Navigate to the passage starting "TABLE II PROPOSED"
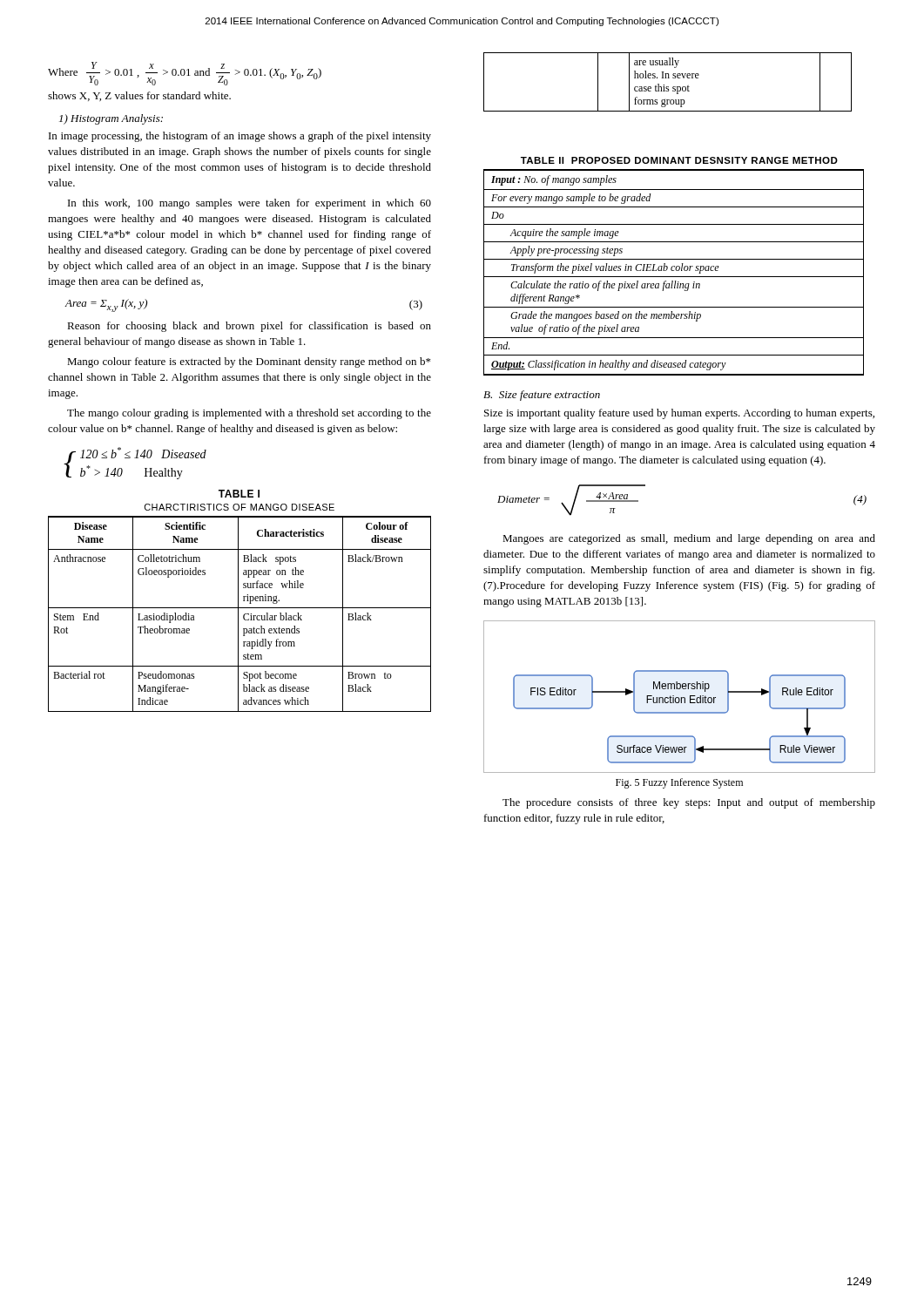This screenshot has height=1307, width=924. [679, 160]
